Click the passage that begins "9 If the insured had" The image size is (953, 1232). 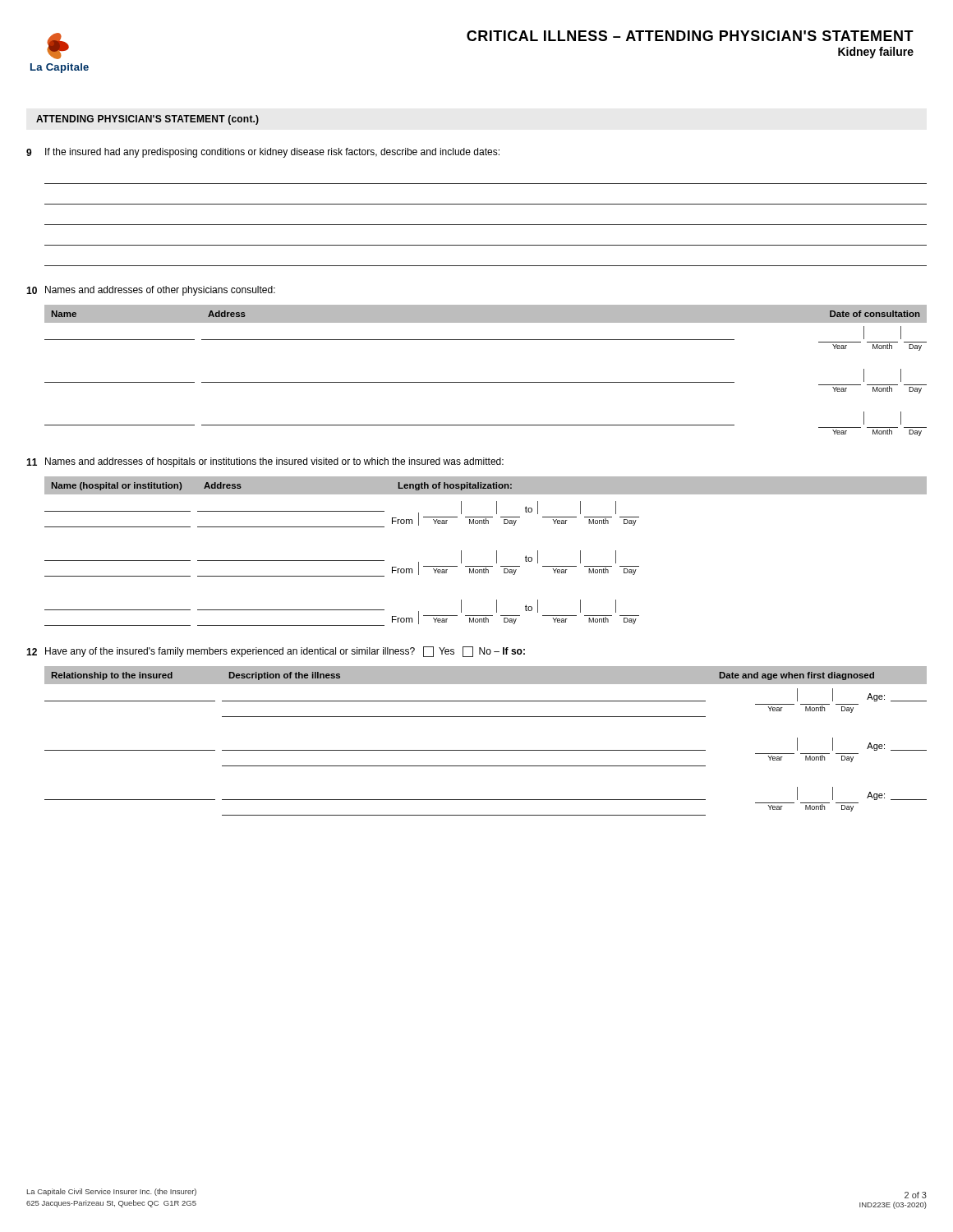point(476,152)
